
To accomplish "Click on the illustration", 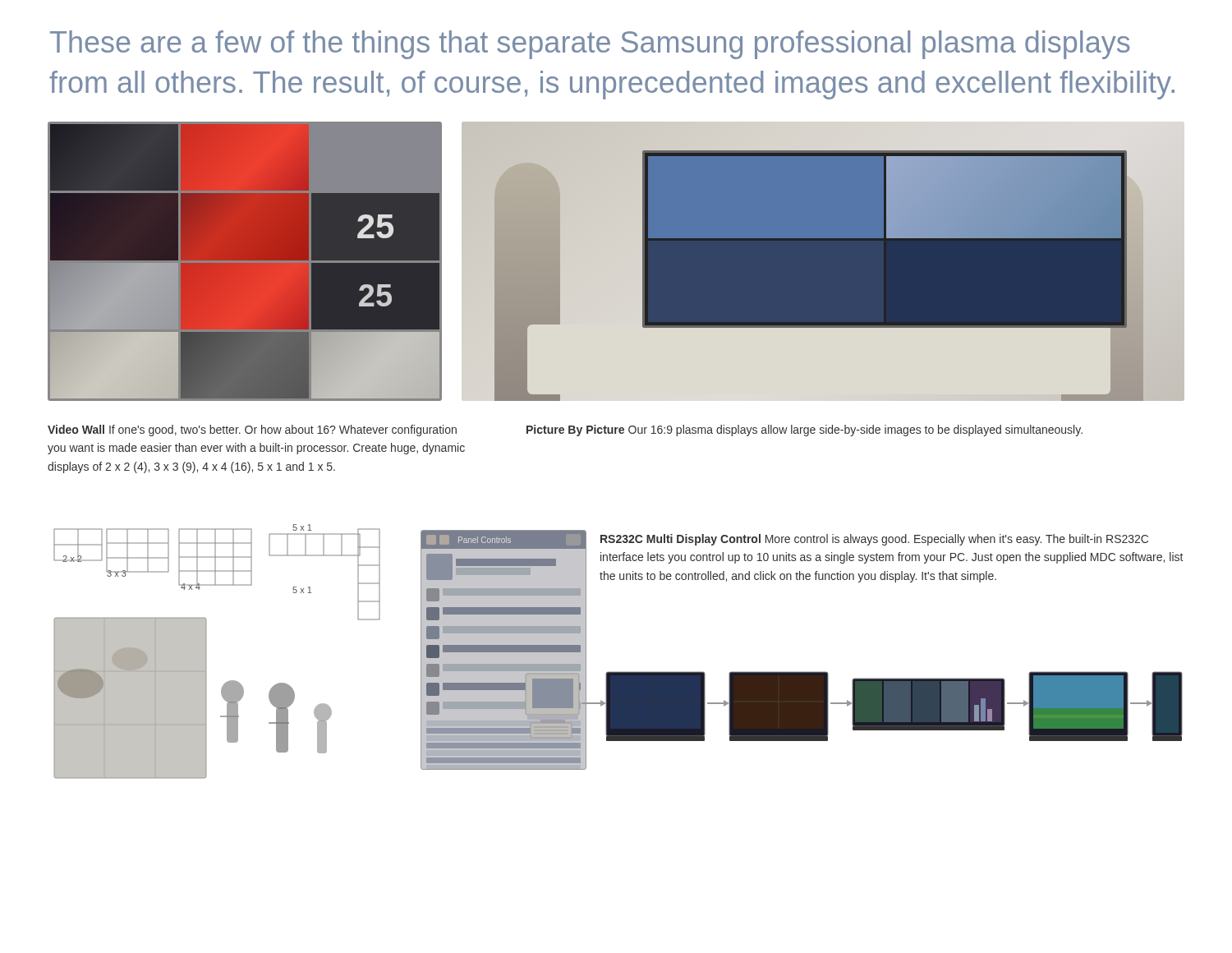I will point(230,655).
